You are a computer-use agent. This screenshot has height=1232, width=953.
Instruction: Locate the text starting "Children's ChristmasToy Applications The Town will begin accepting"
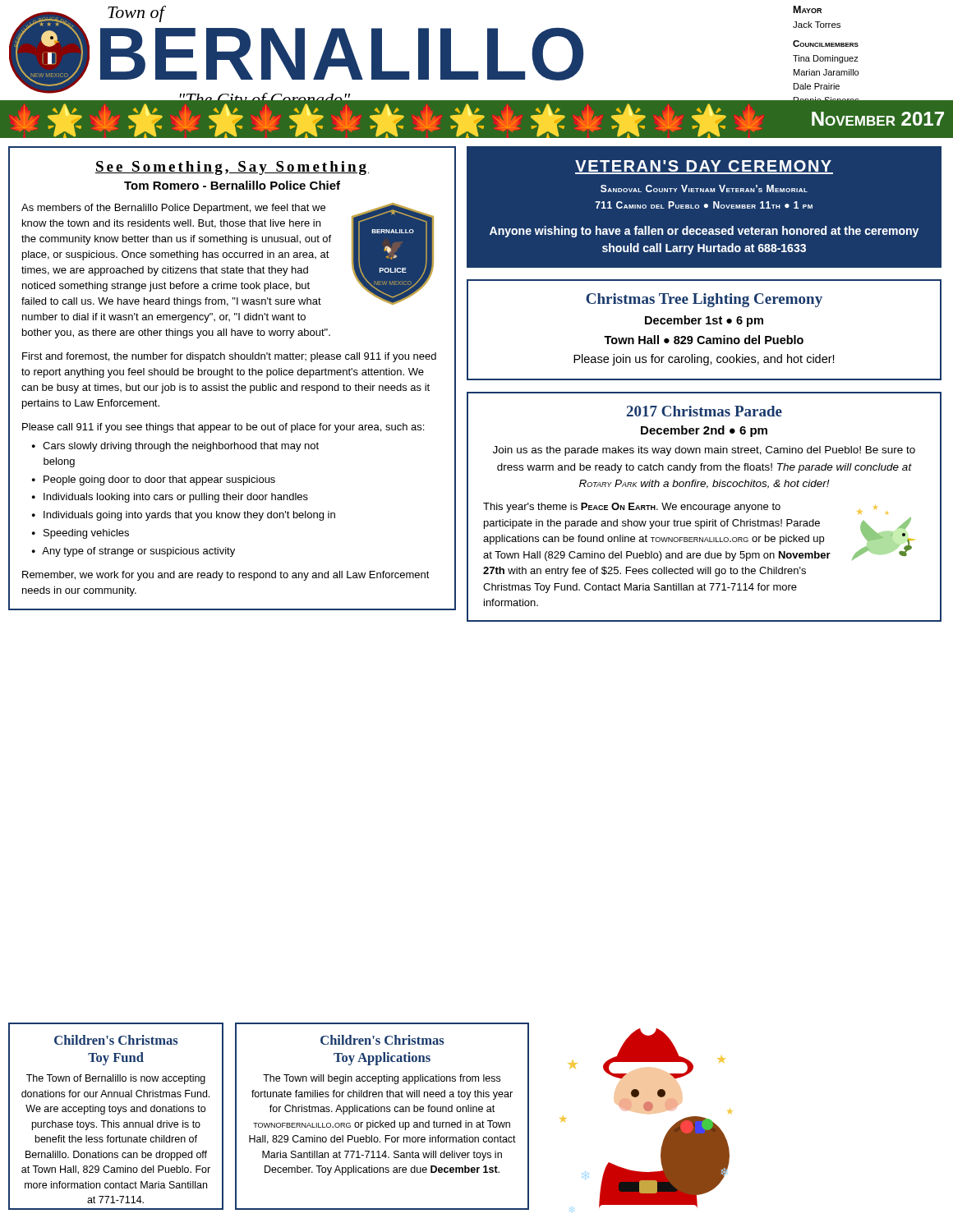tap(382, 1105)
